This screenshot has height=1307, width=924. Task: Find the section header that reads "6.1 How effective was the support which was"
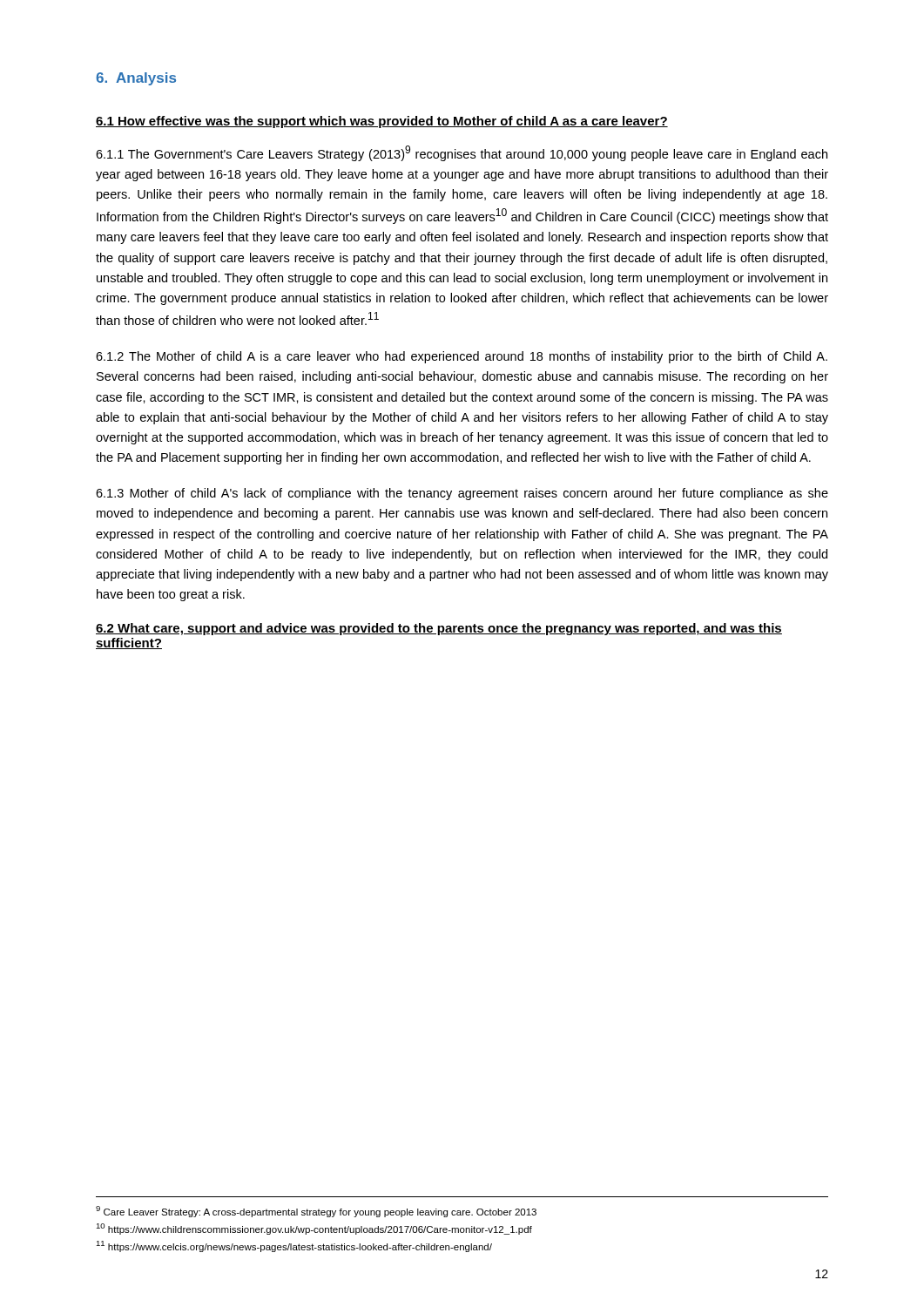coord(462,121)
